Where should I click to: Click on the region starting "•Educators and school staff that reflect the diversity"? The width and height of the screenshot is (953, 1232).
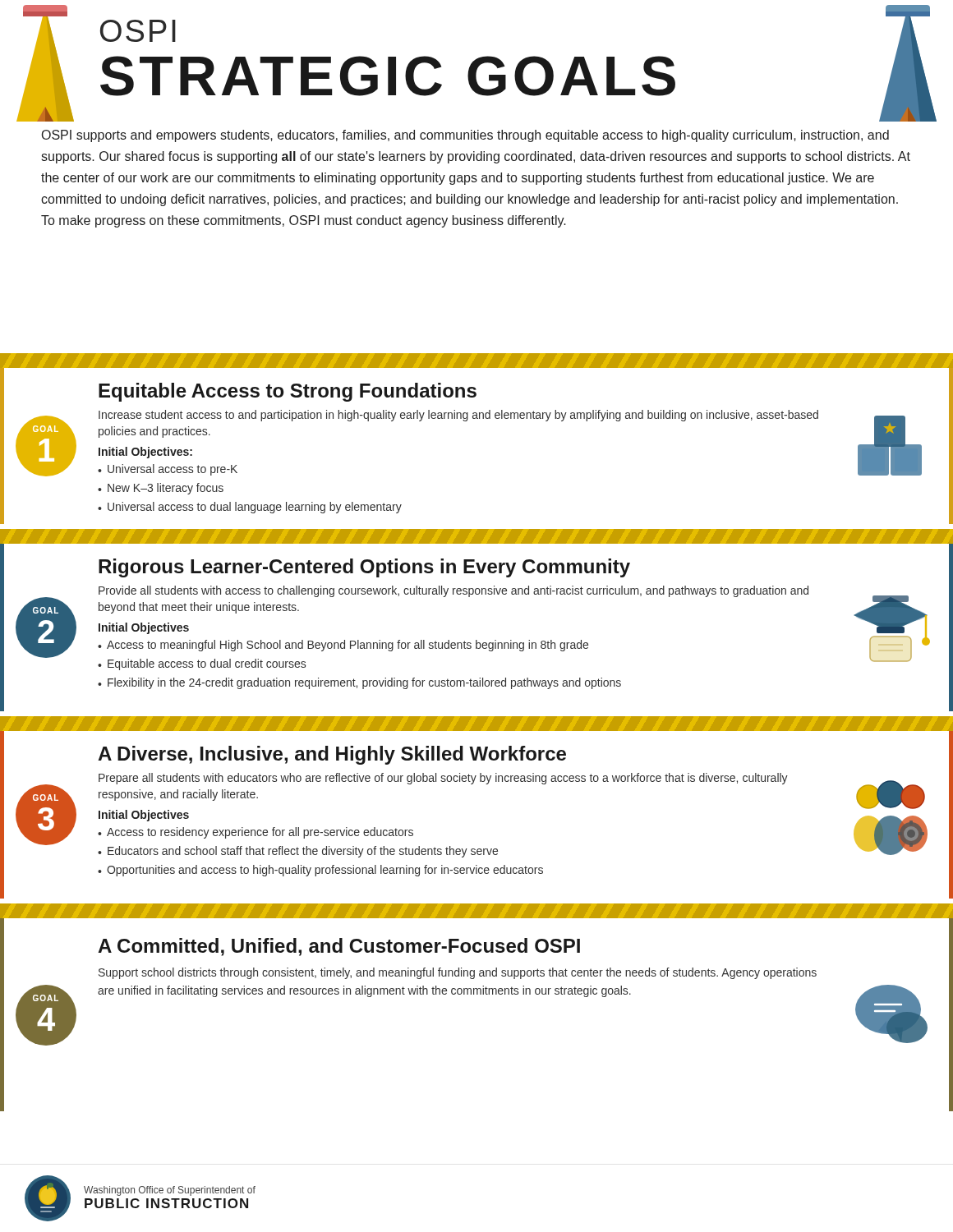click(298, 852)
